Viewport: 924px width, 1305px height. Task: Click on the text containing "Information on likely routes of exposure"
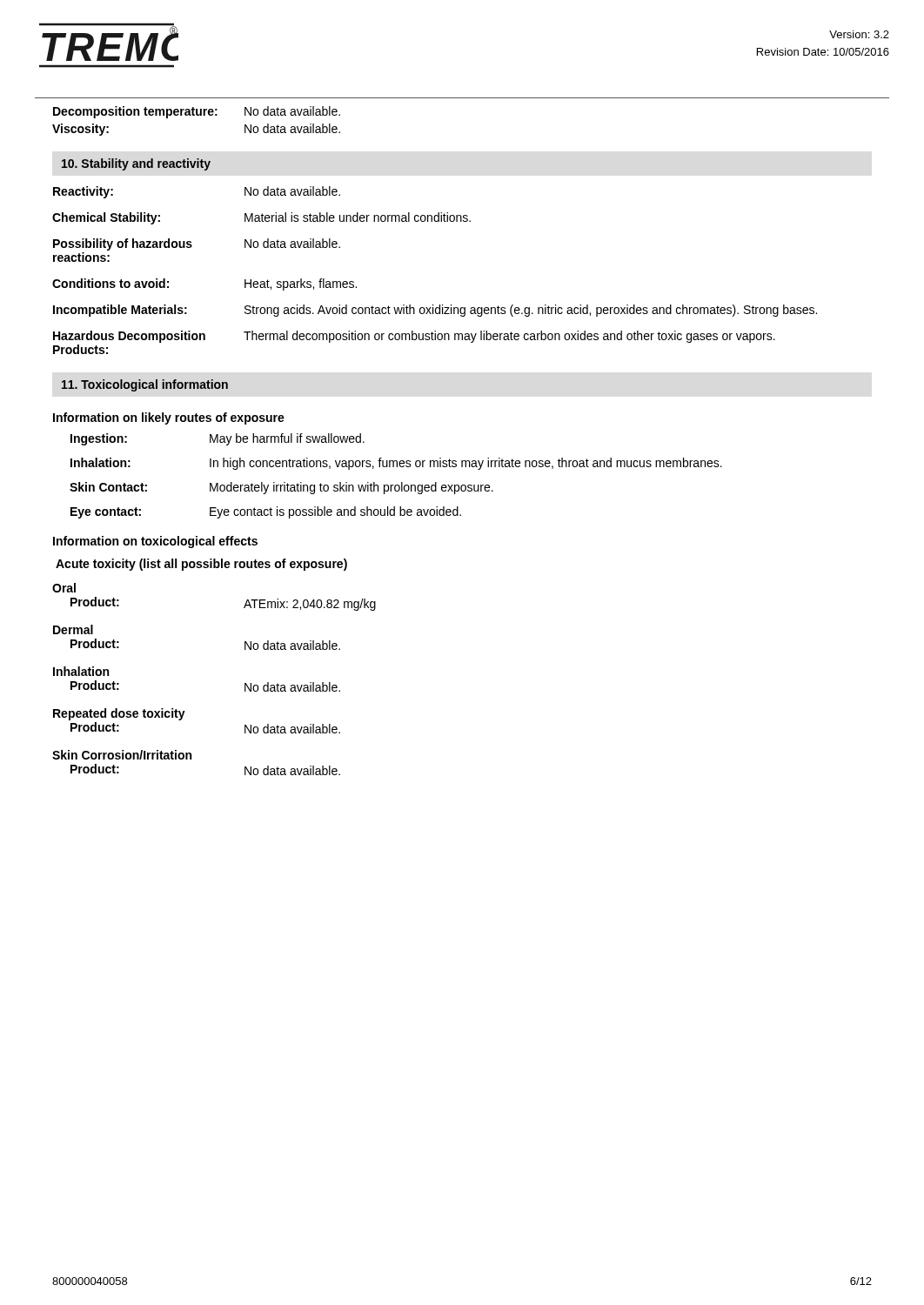[169, 418]
